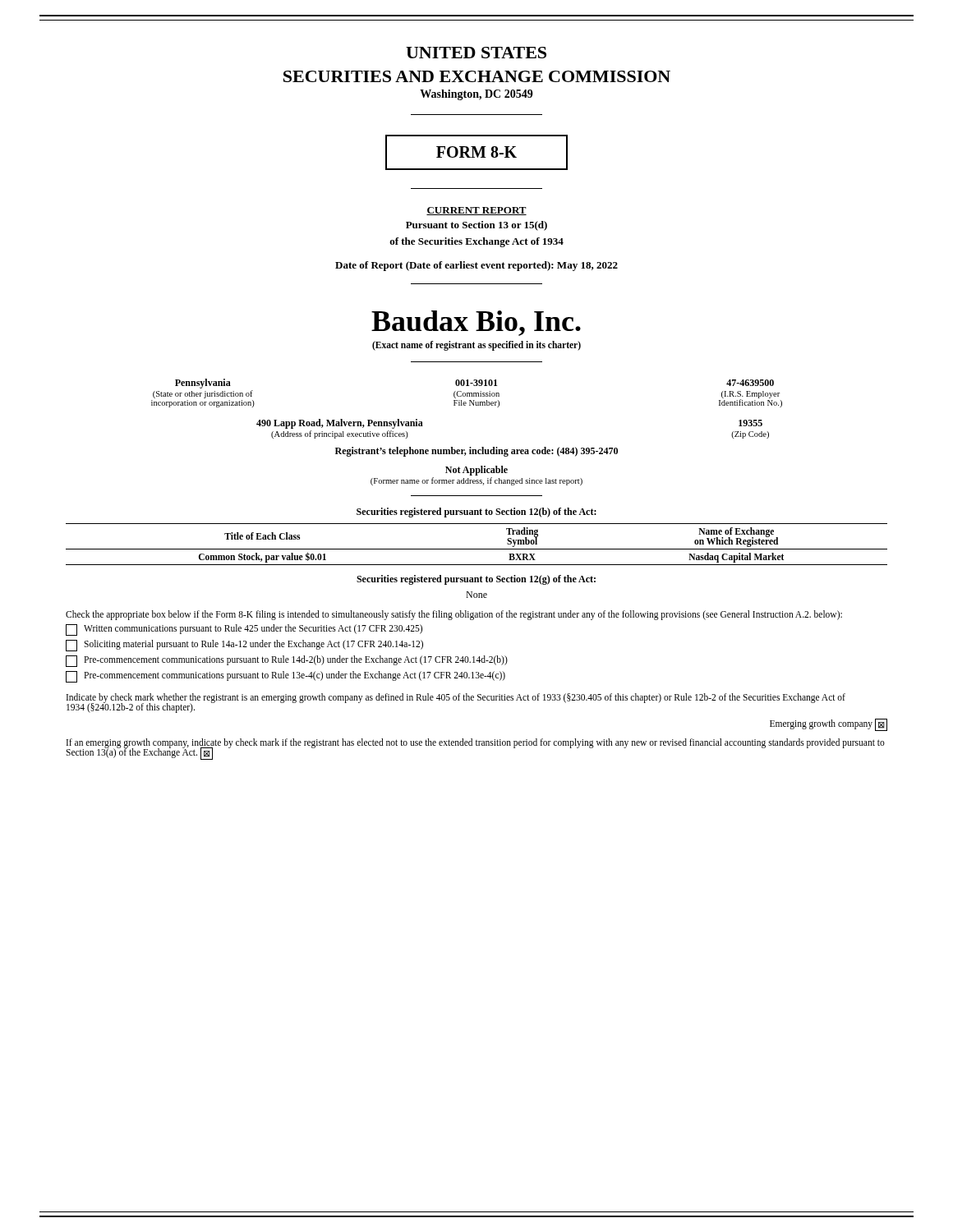Find the section header with the text "FORM 8-K"

point(476,153)
